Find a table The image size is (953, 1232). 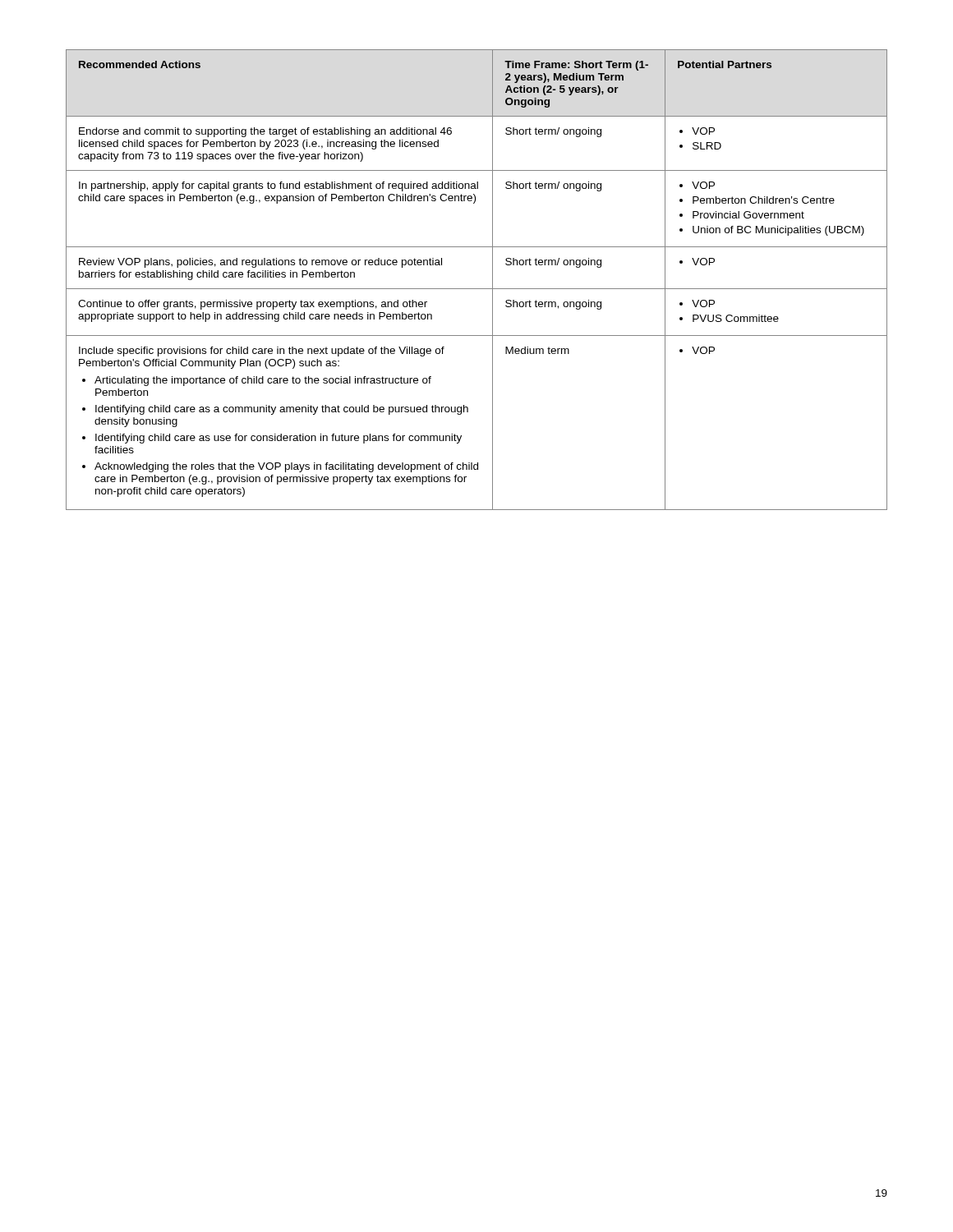coord(476,280)
